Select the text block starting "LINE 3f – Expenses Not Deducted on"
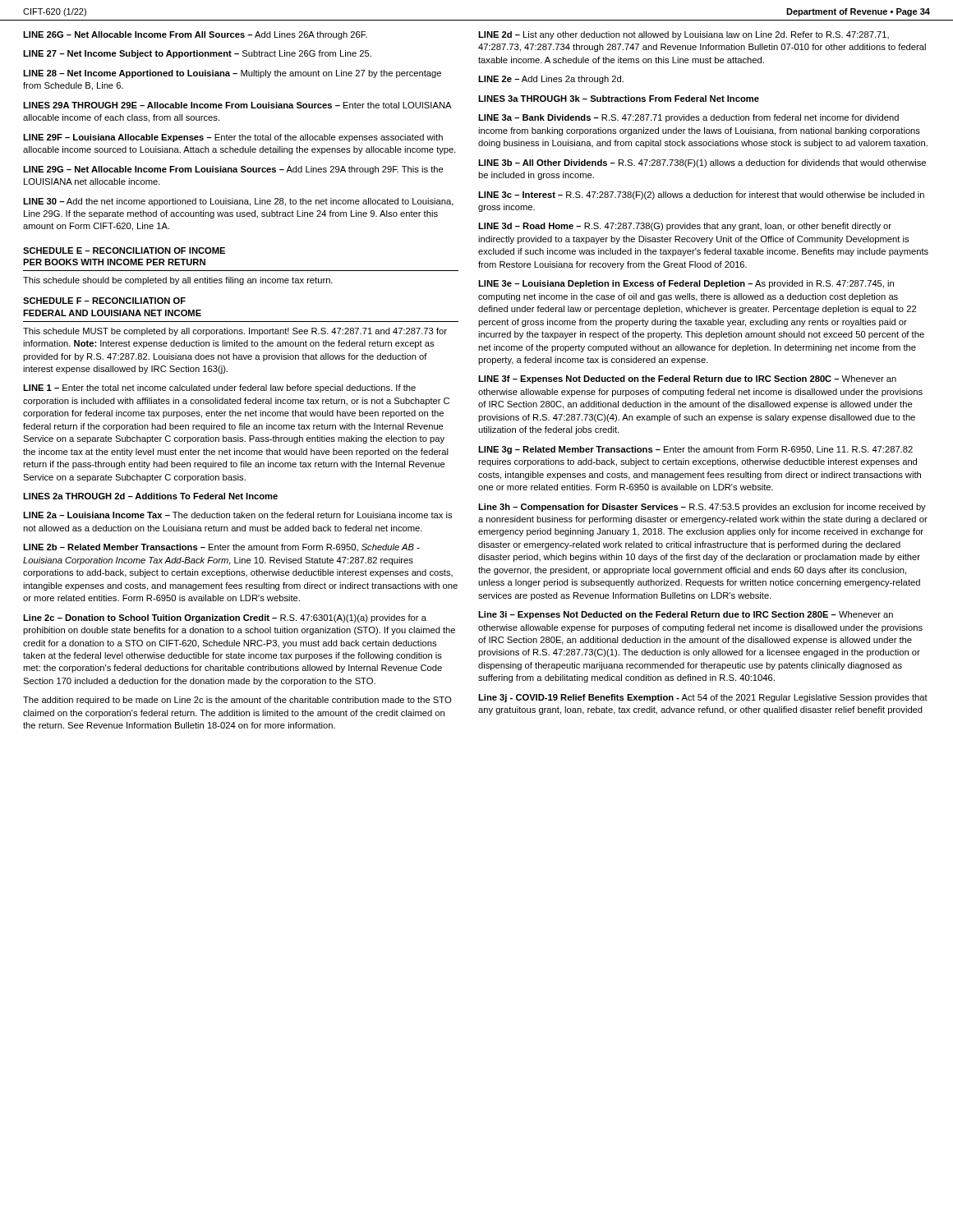Image resolution: width=953 pixels, height=1232 pixels. tap(704, 405)
